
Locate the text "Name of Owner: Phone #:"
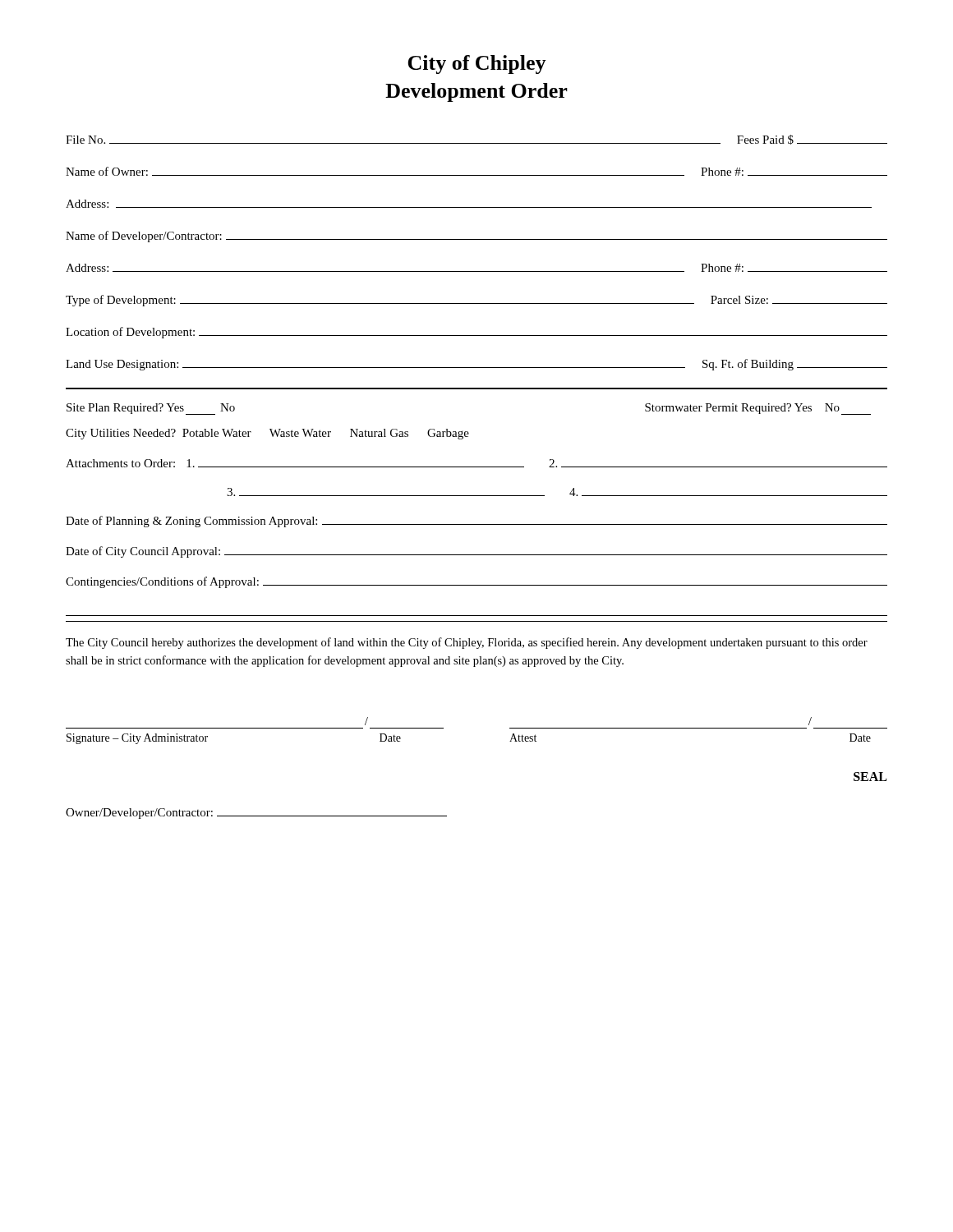coord(476,169)
